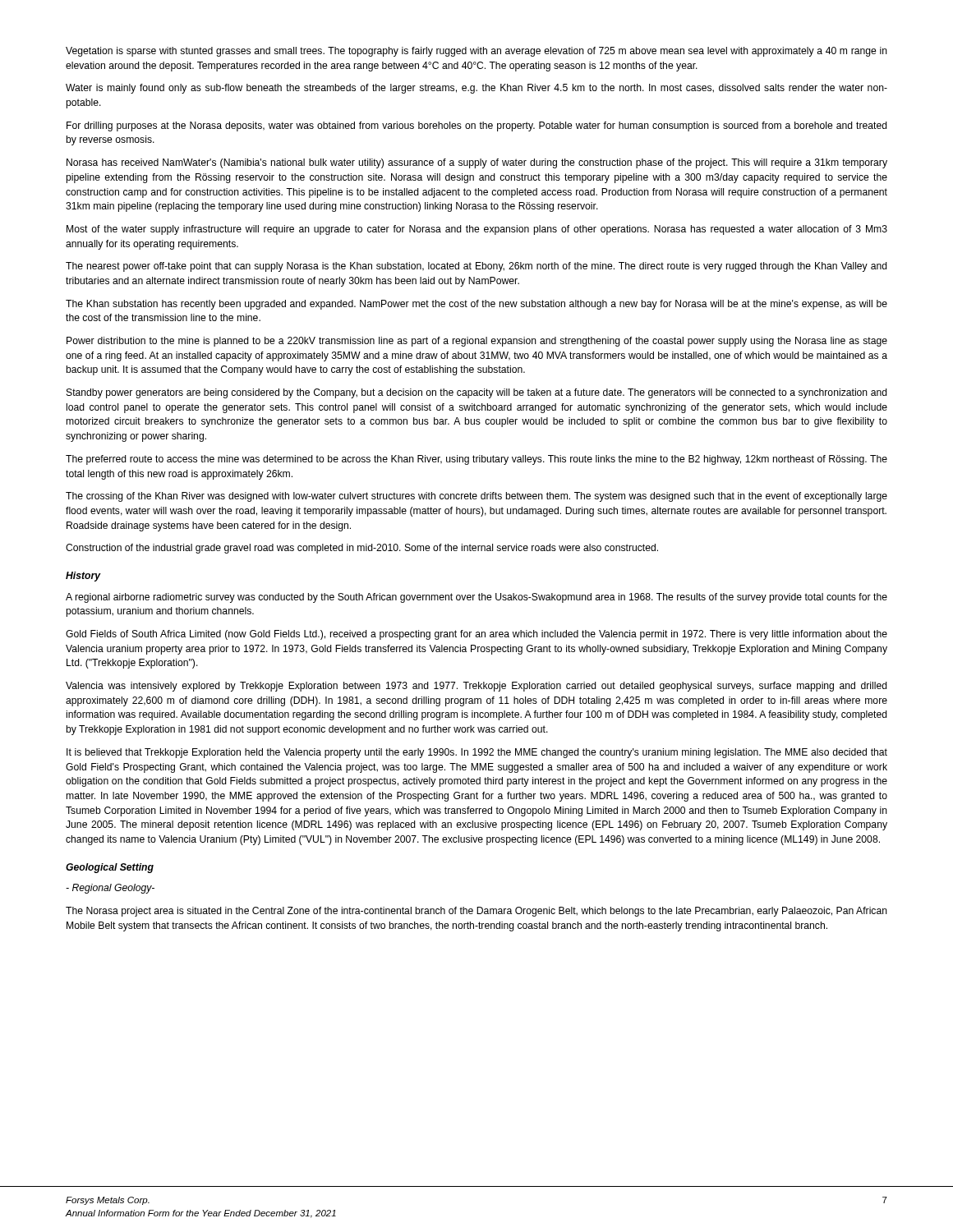Point to the text block starting "The crossing of the Khan River was designed"

(x=476, y=511)
